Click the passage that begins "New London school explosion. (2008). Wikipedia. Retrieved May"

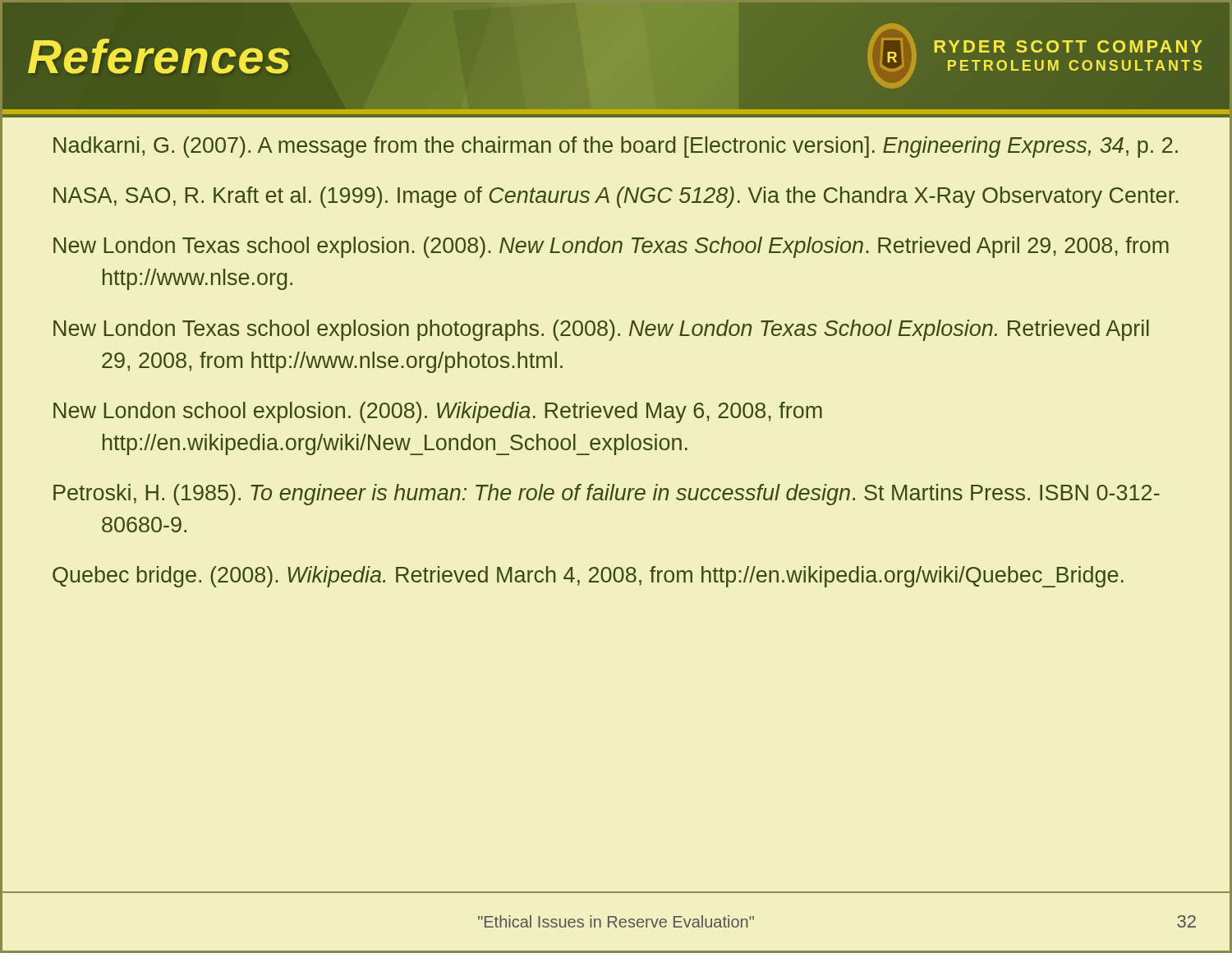(437, 427)
